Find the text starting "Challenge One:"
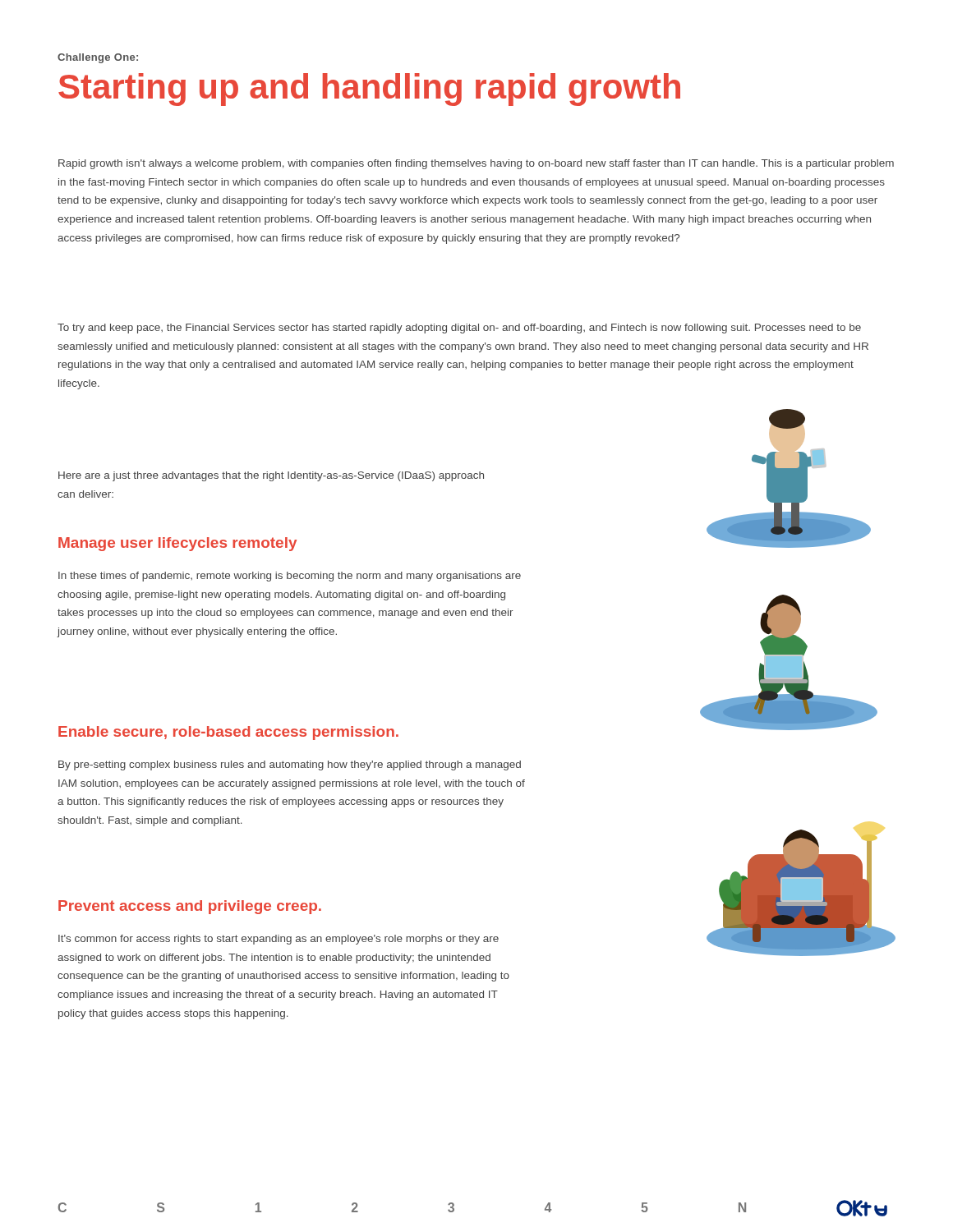 98,57
